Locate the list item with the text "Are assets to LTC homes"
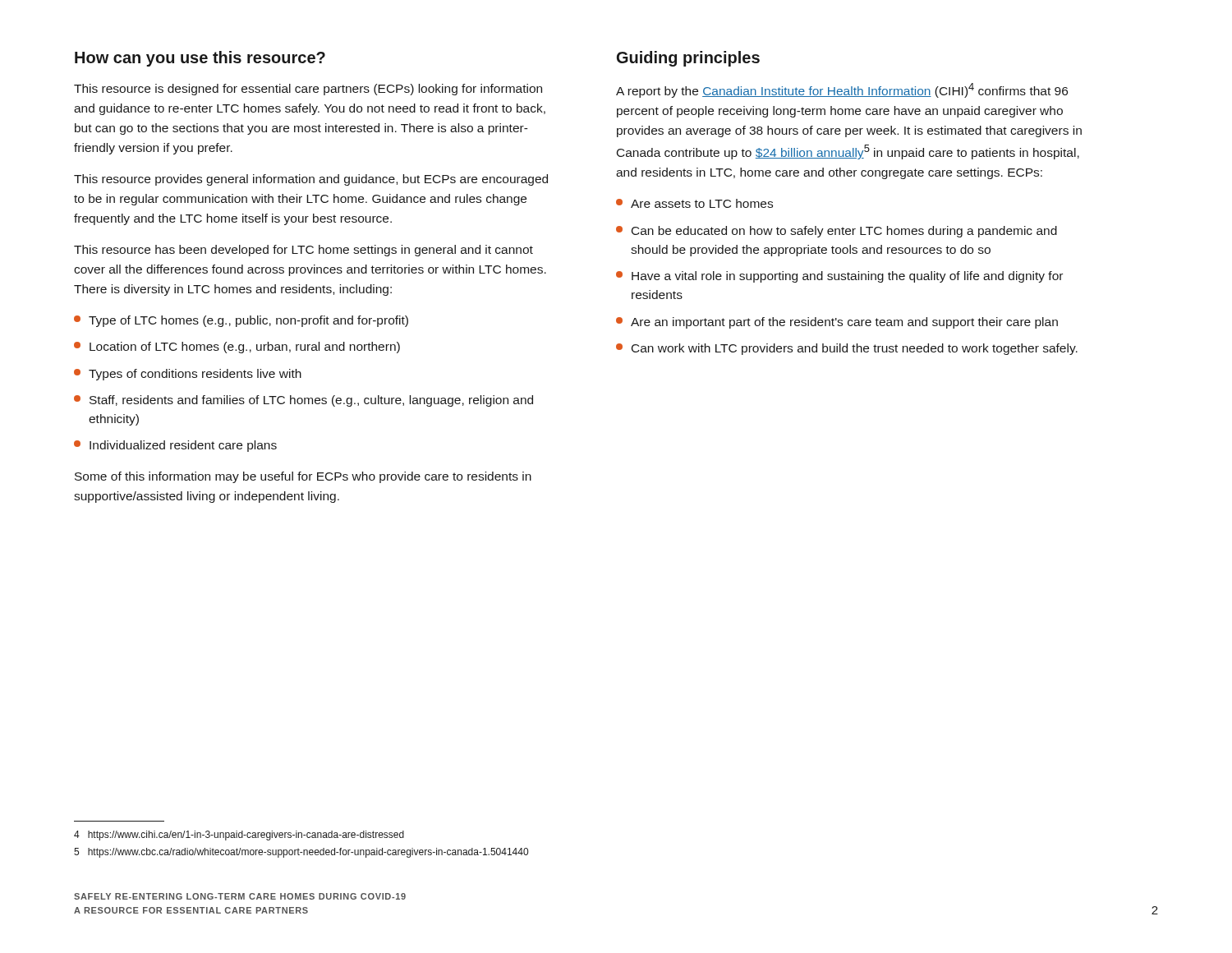The height and width of the screenshot is (953, 1232). tap(695, 204)
